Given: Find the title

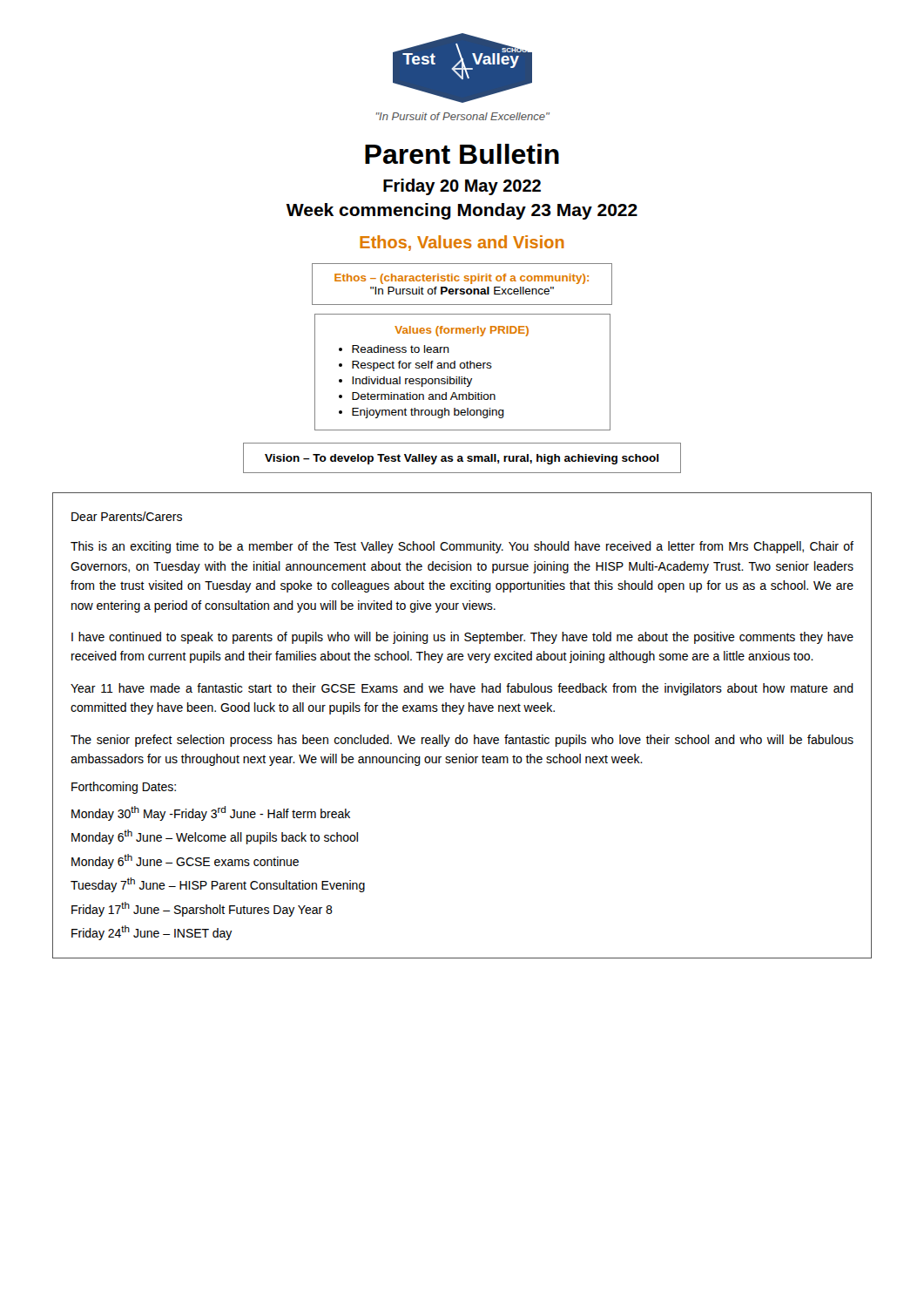Looking at the screenshot, I should (462, 154).
